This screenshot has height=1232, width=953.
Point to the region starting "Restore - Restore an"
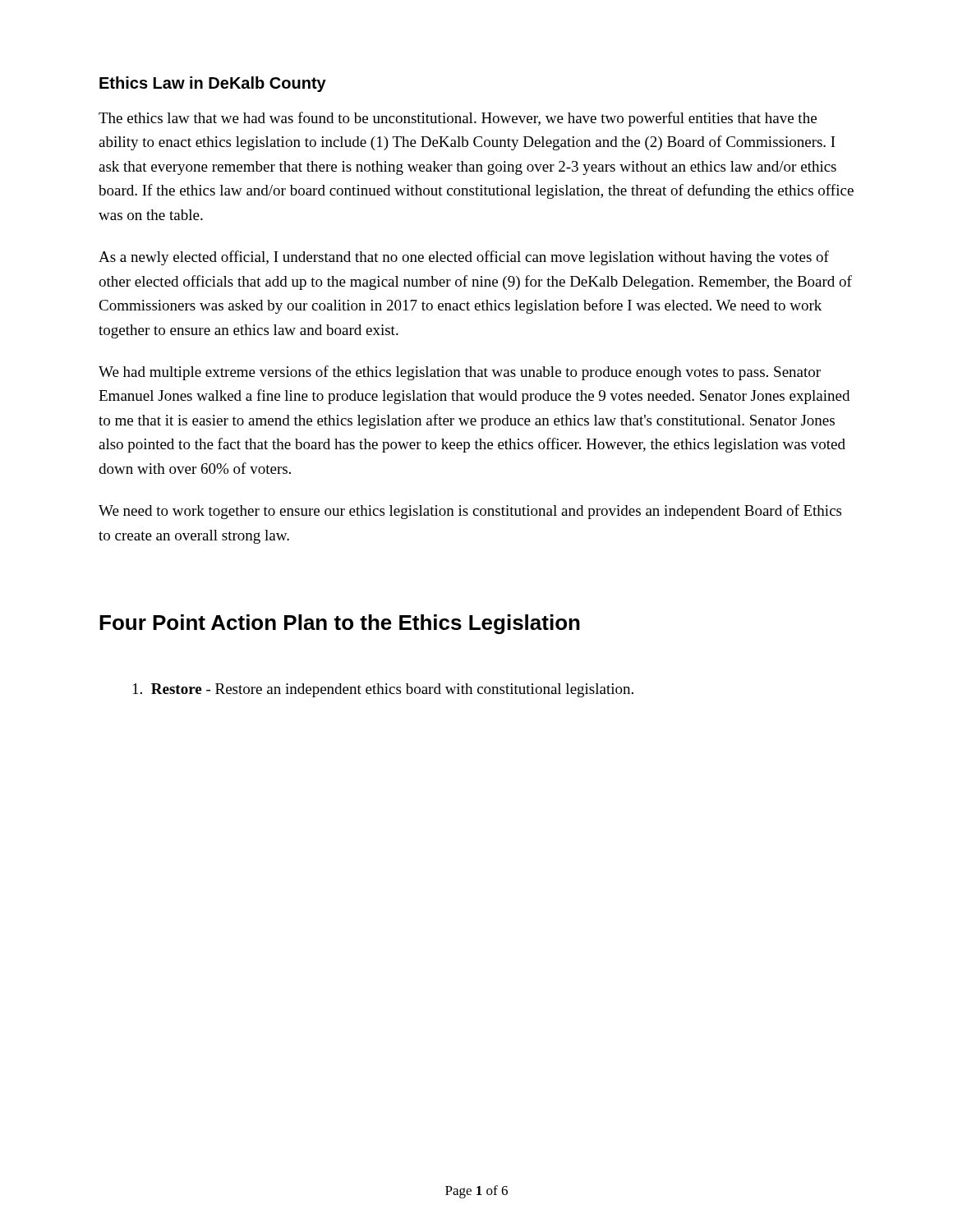coord(383,689)
